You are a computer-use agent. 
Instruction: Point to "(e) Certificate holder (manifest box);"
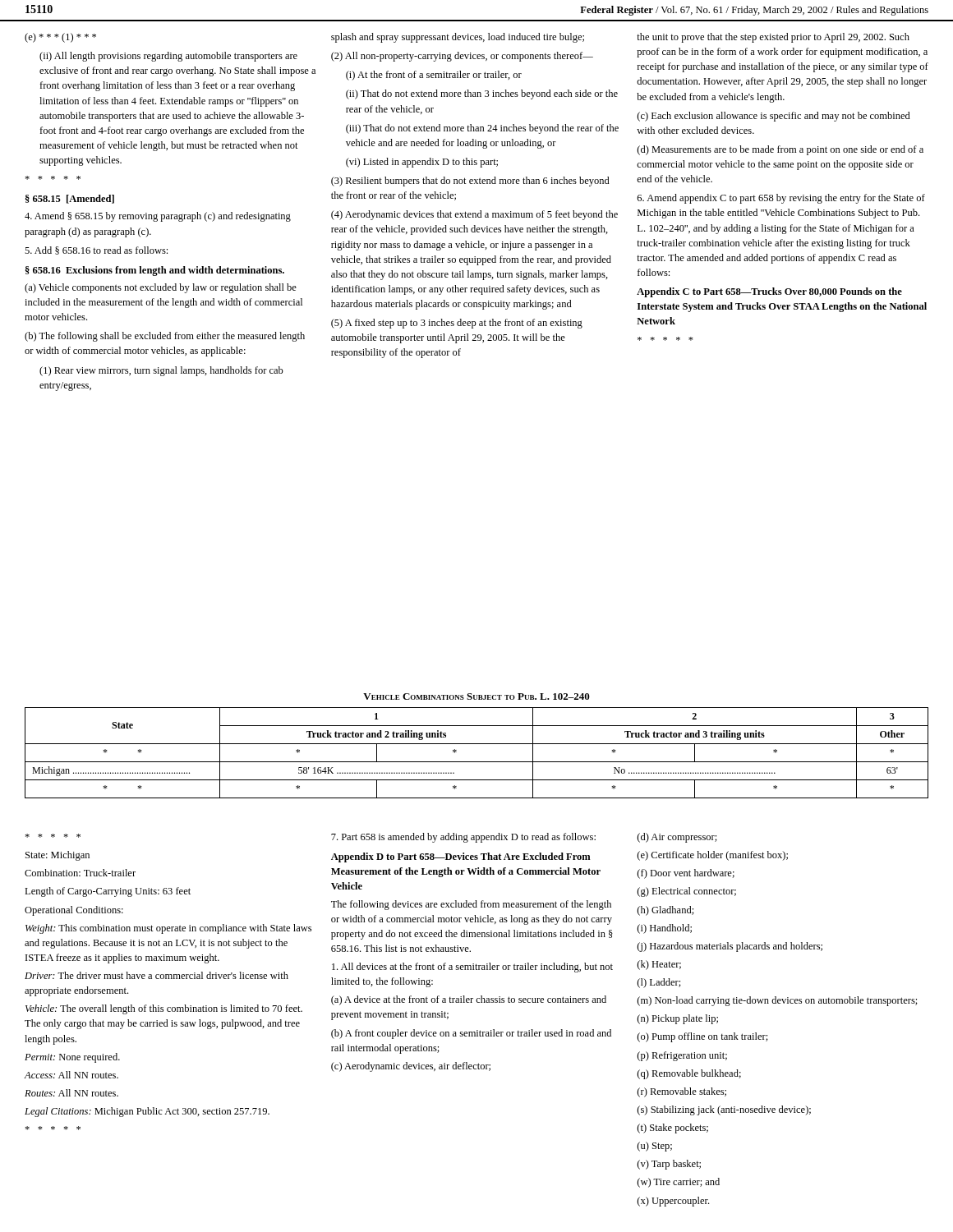pyautogui.click(x=783, y=855)
